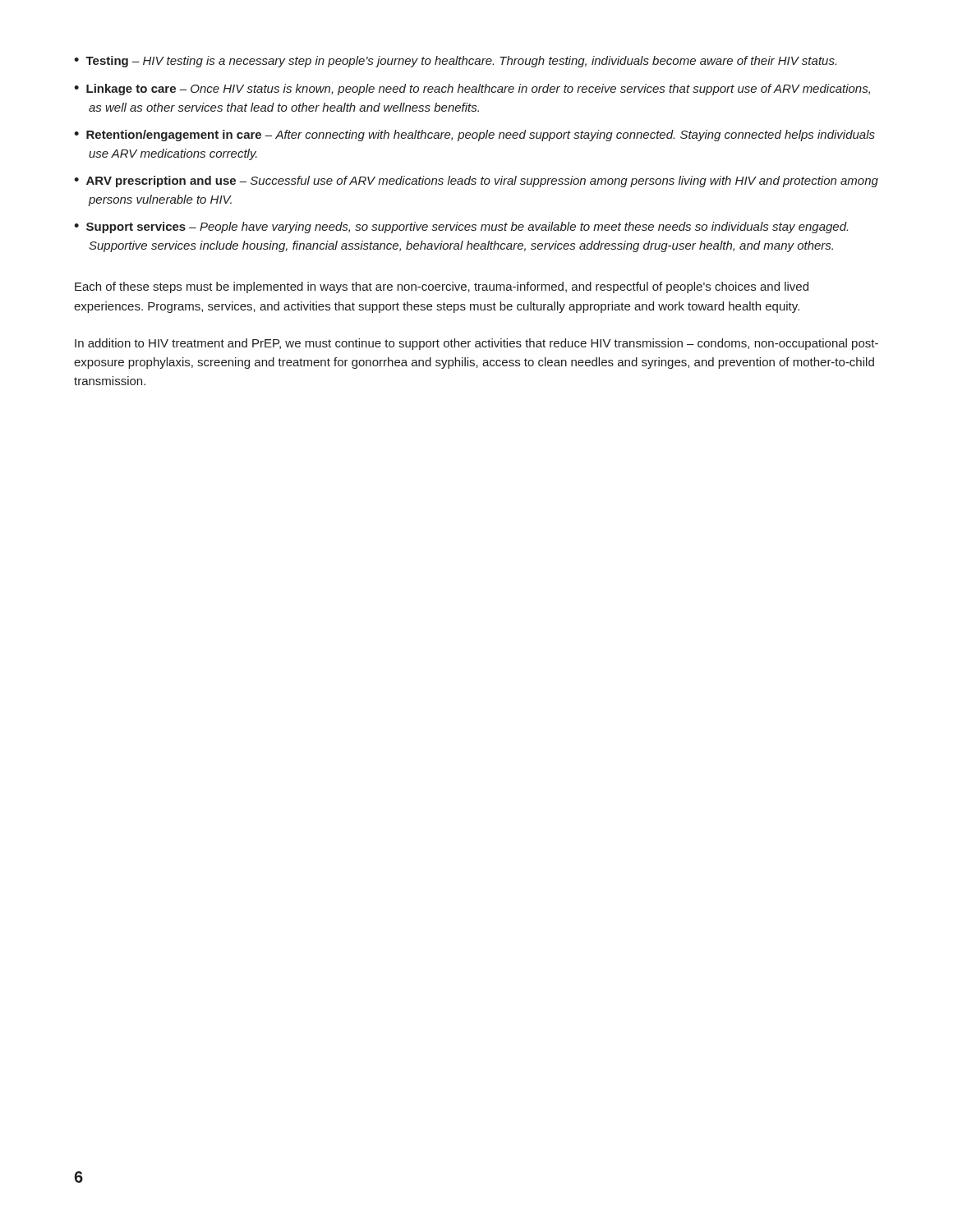Locate the text block that says "Each of these steps must be implemented in"
The width and height of the screenshot is (953, 1232).
442,296
